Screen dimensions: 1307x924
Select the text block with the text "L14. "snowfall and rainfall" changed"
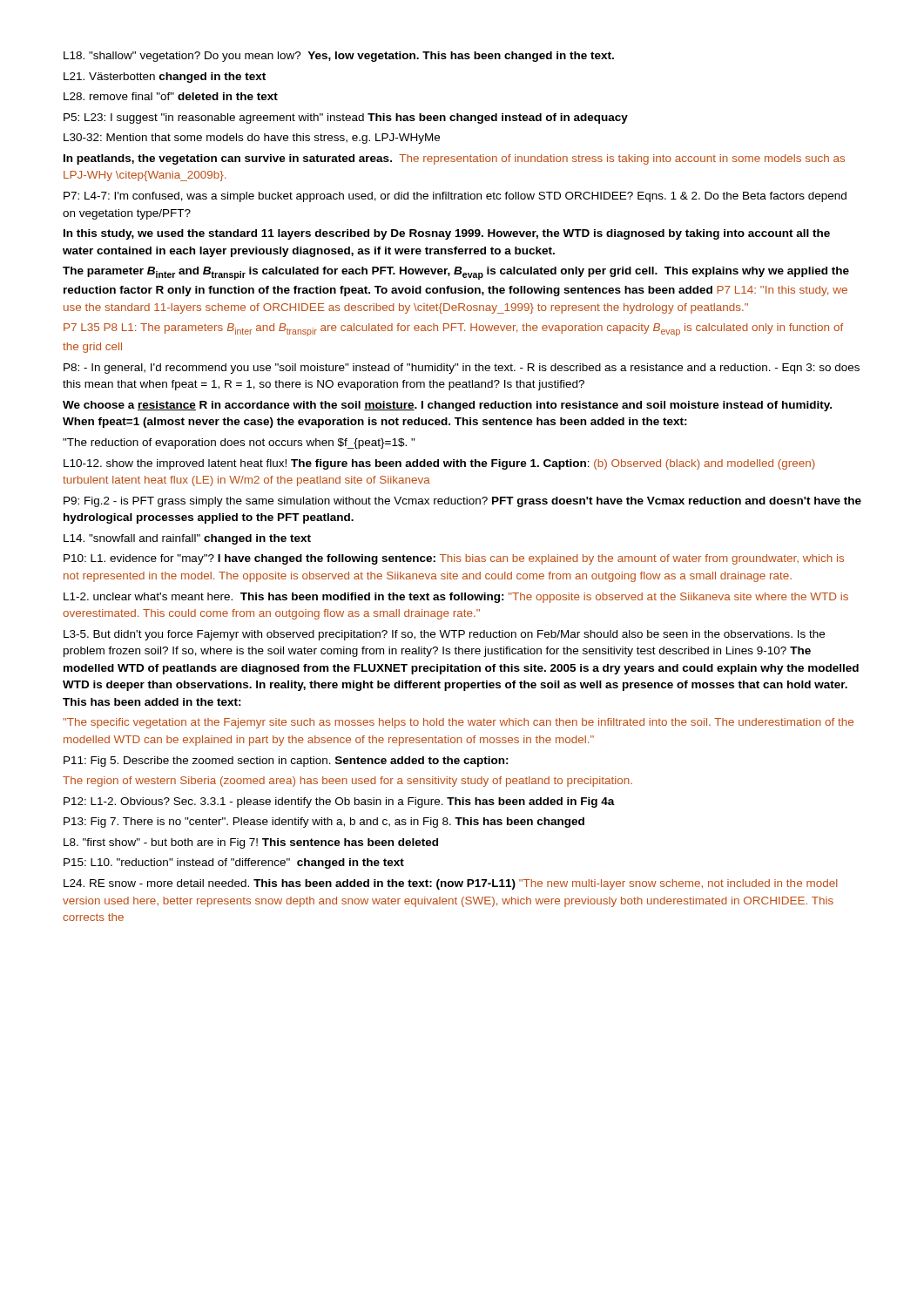(x=187, y=538)
